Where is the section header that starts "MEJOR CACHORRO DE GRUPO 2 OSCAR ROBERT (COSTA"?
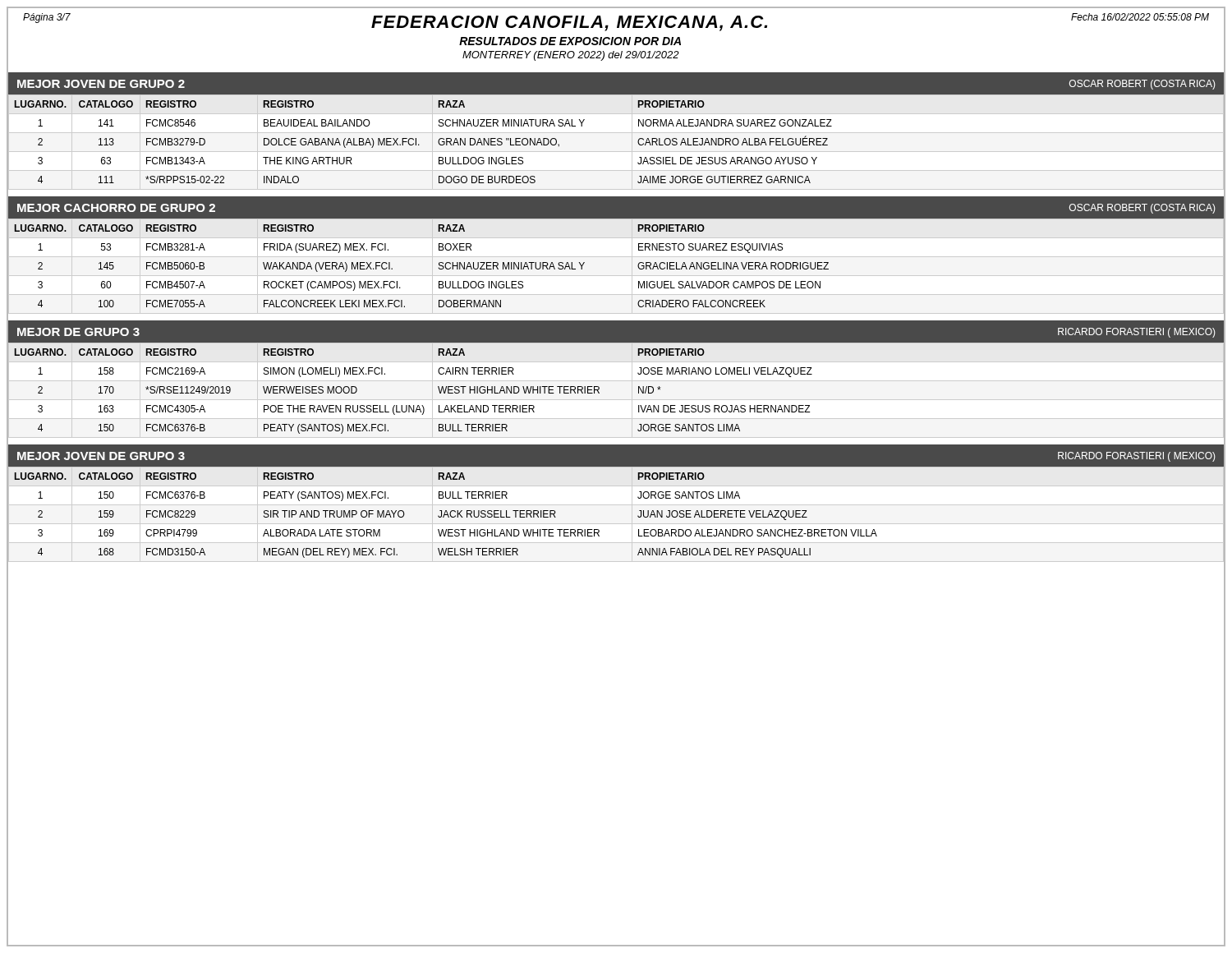This screenshot has width=1232, height=953. point(616,207)
